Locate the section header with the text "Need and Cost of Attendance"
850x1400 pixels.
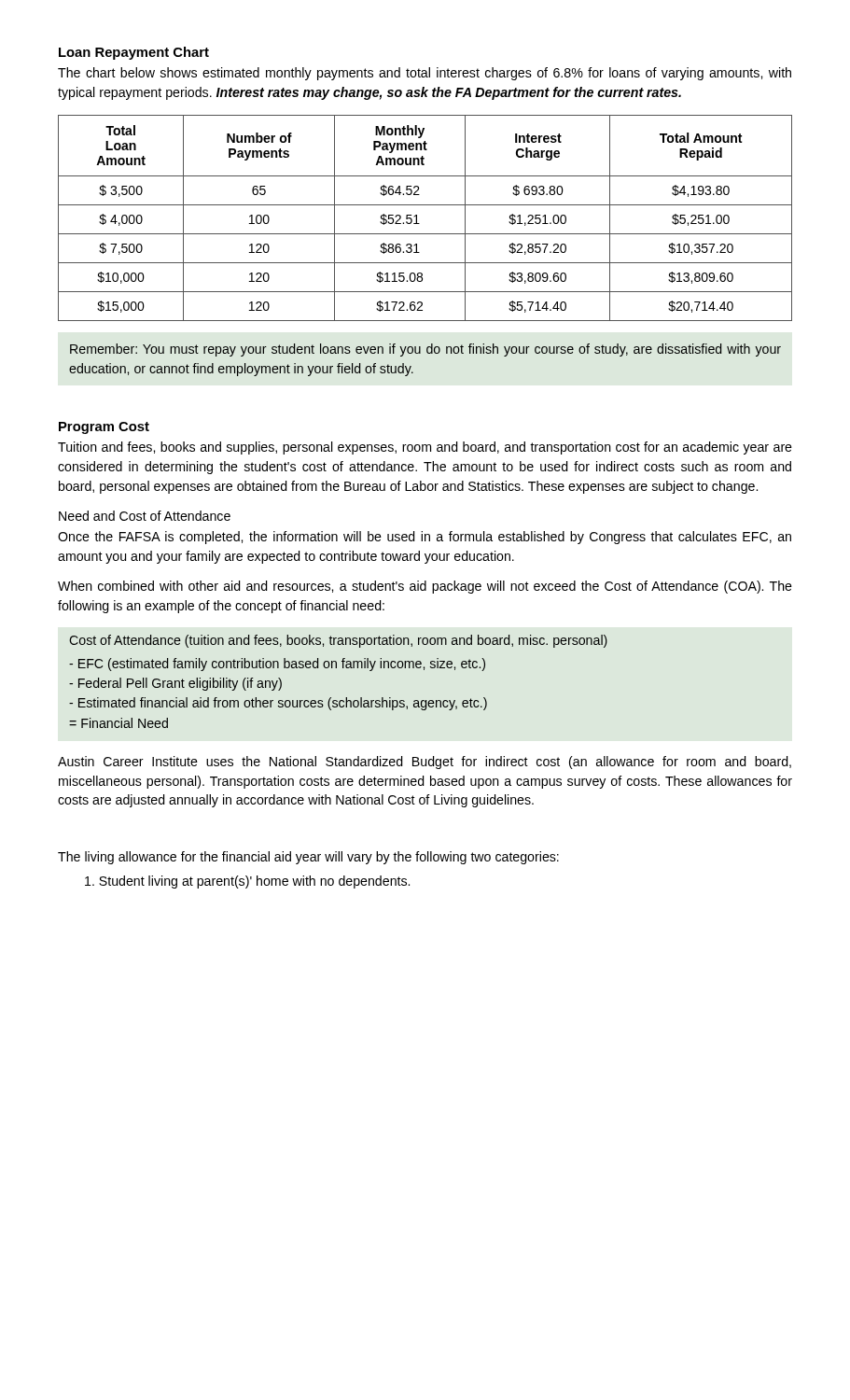144,516
